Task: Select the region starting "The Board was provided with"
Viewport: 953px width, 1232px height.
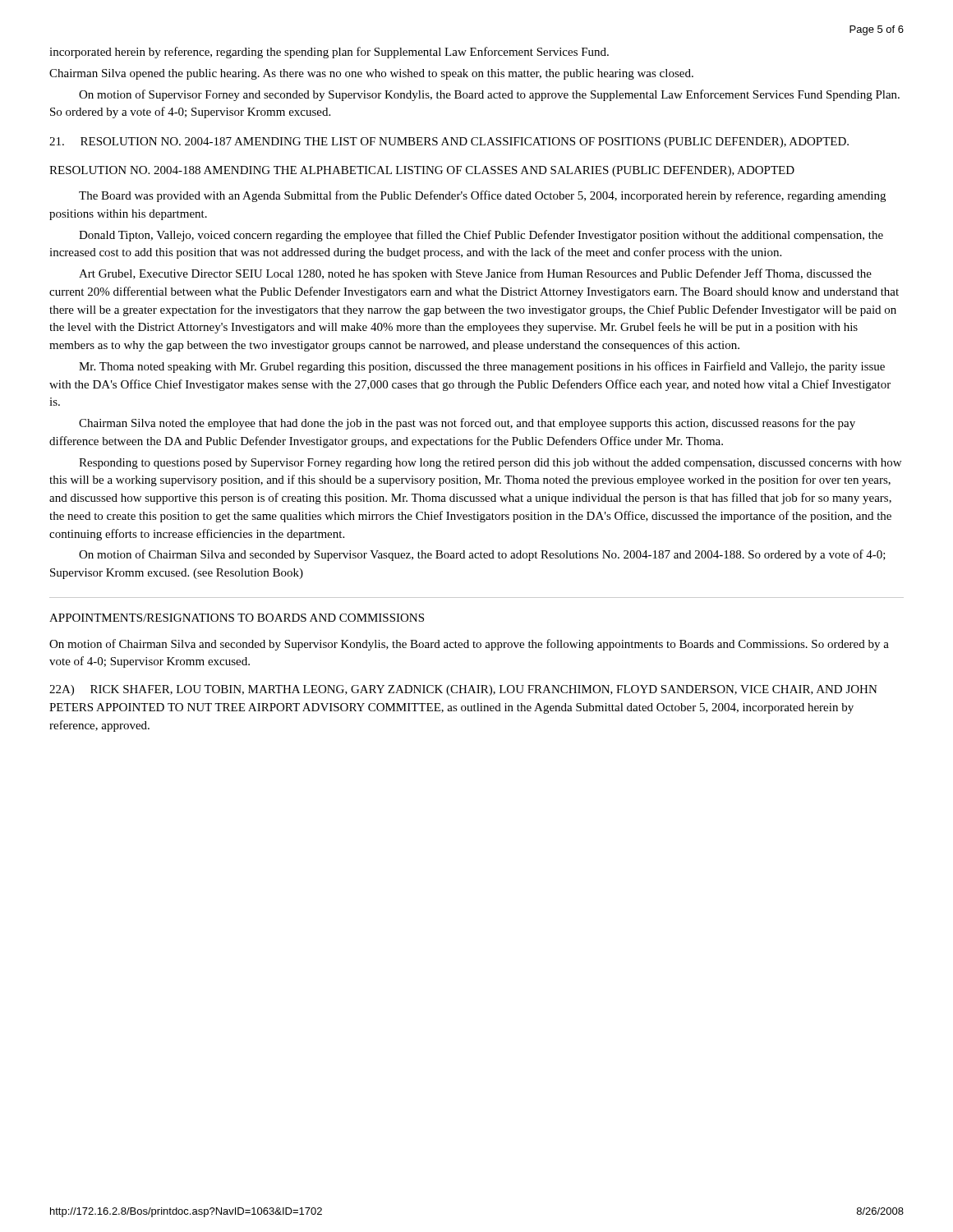Action: [x=476, y=385]
